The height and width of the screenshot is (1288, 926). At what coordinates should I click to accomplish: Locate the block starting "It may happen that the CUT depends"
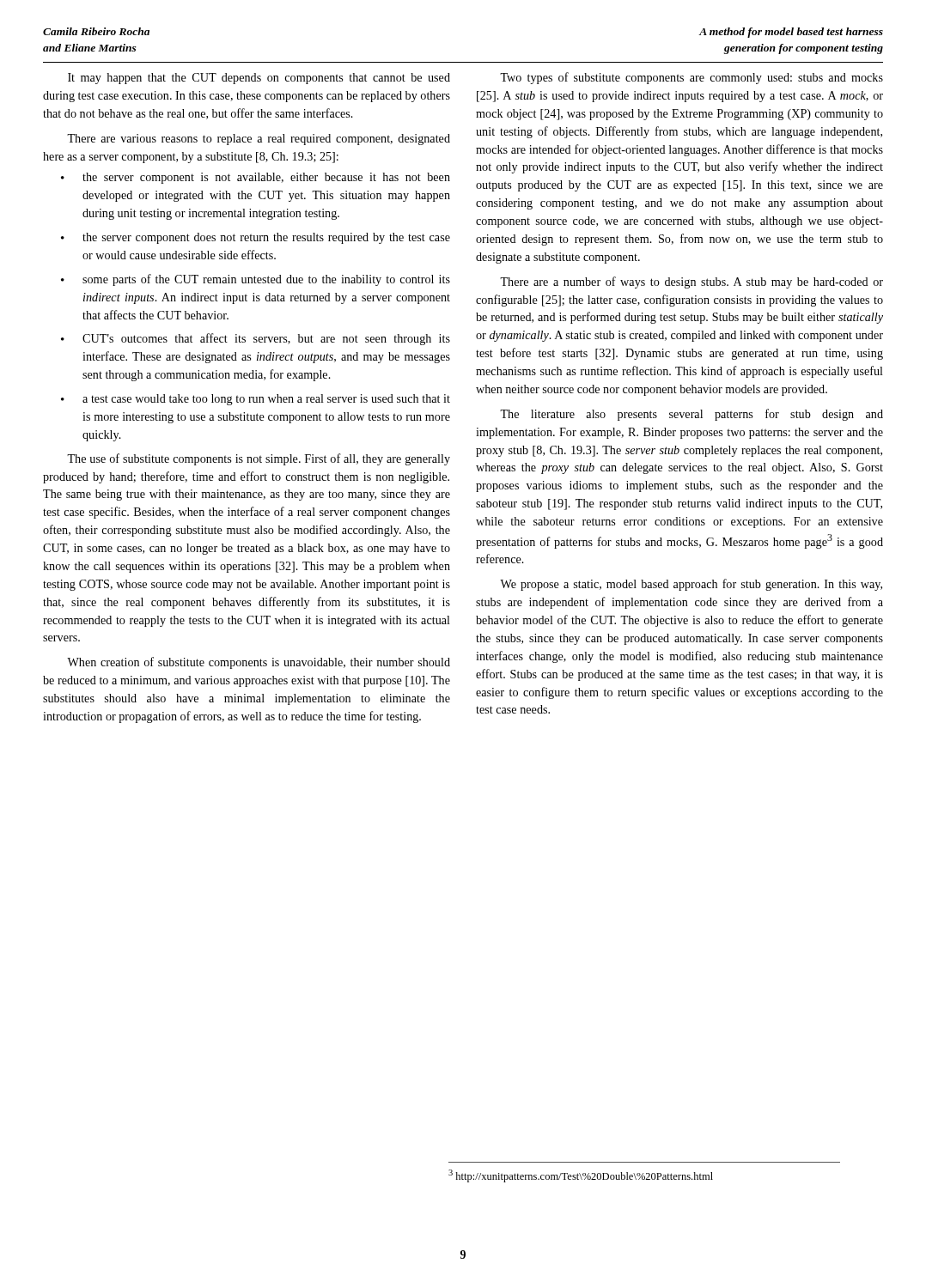point(247,96)
